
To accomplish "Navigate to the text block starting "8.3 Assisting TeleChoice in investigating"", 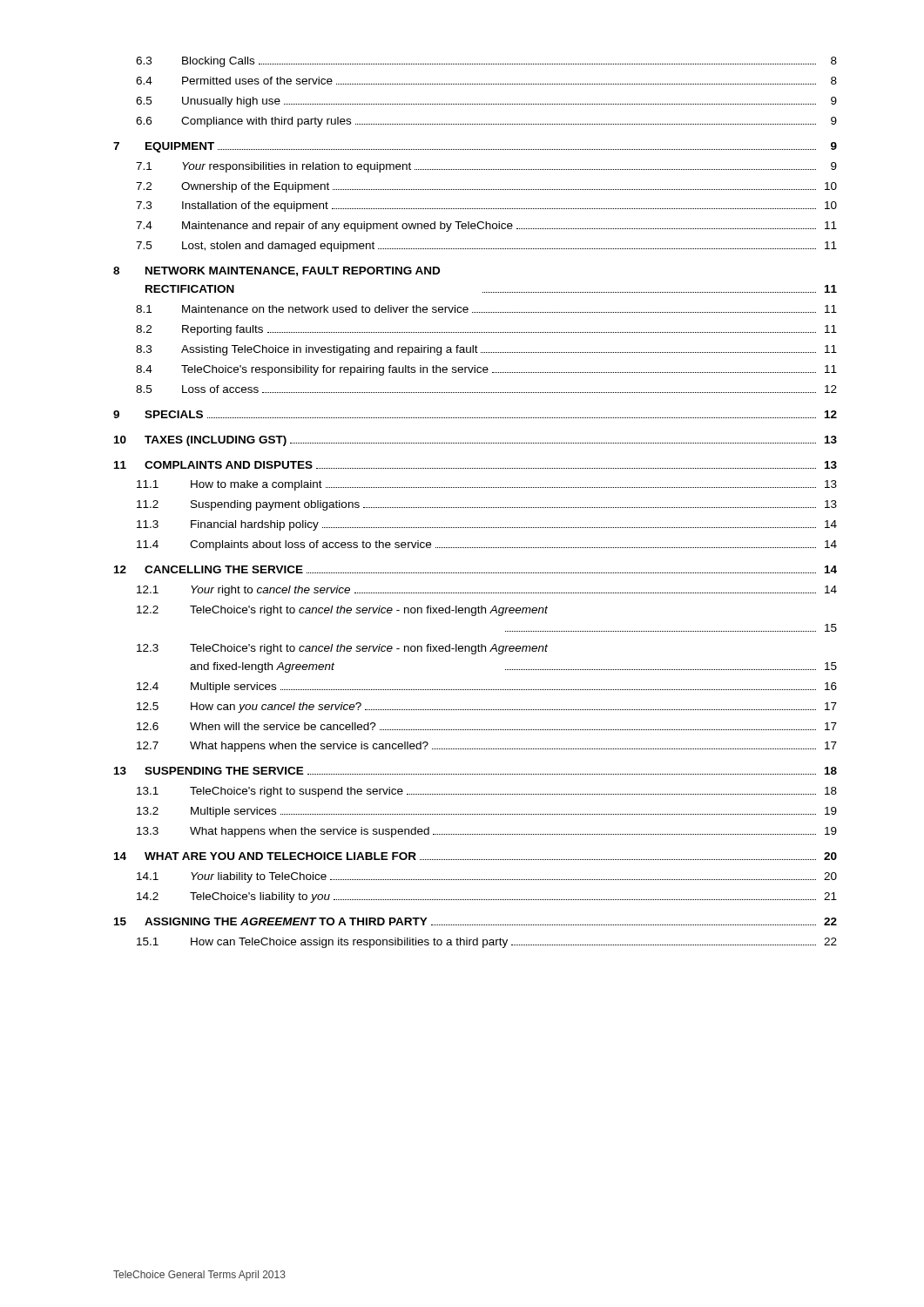I will (475, 350).
